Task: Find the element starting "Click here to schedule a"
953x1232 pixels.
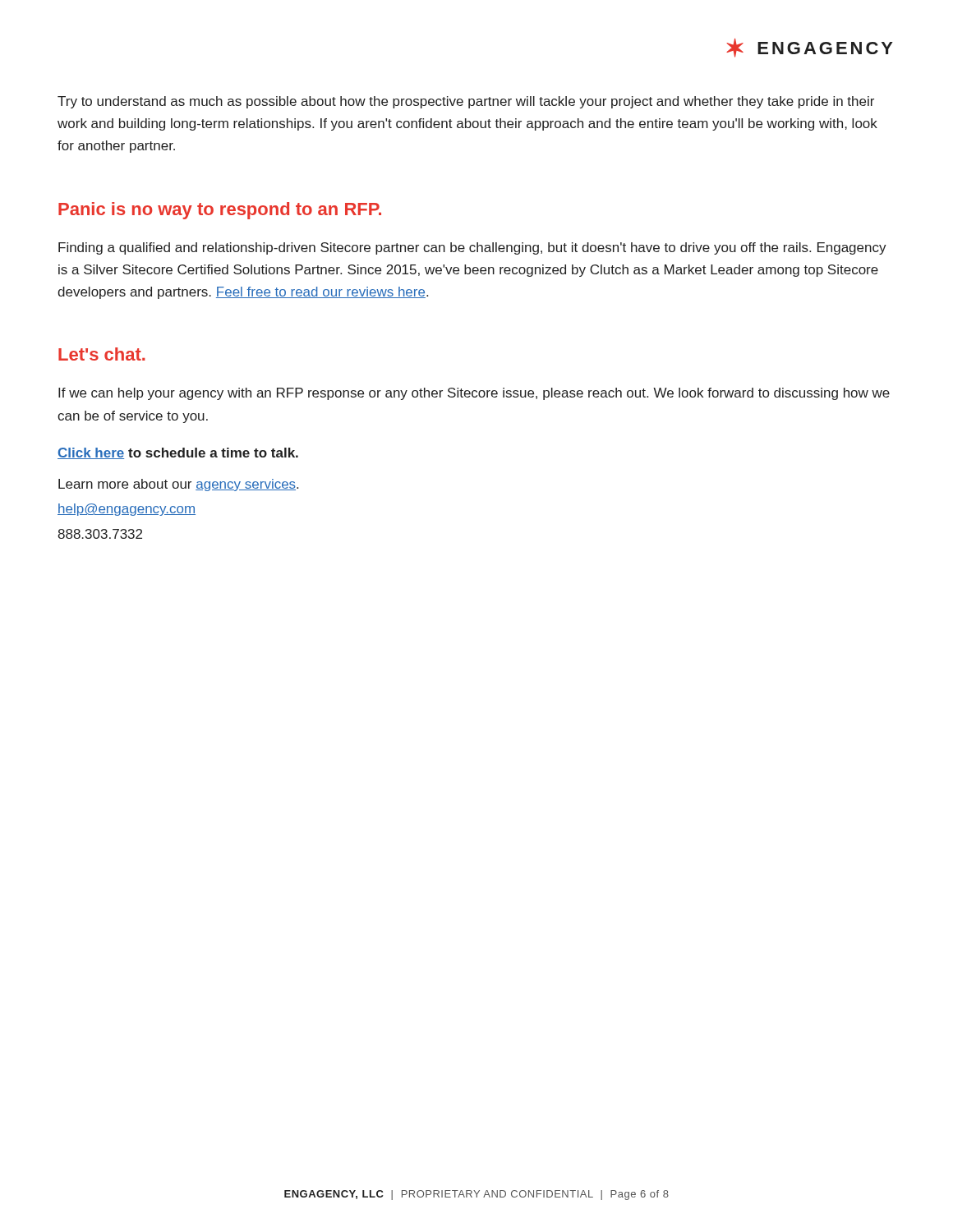Action: 178,453
